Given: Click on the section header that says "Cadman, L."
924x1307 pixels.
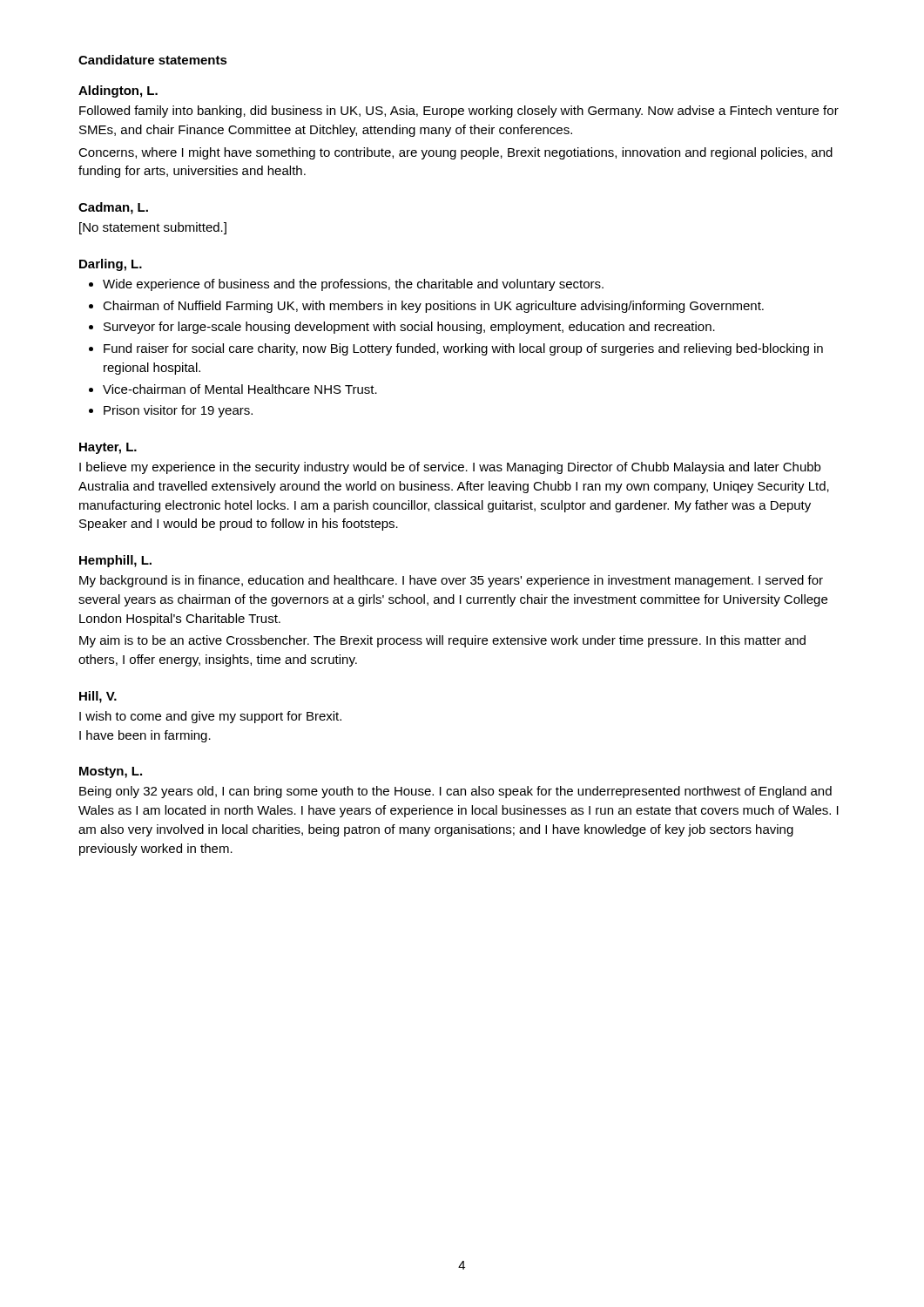Looking at the screenshot, I should click(114, 207).
